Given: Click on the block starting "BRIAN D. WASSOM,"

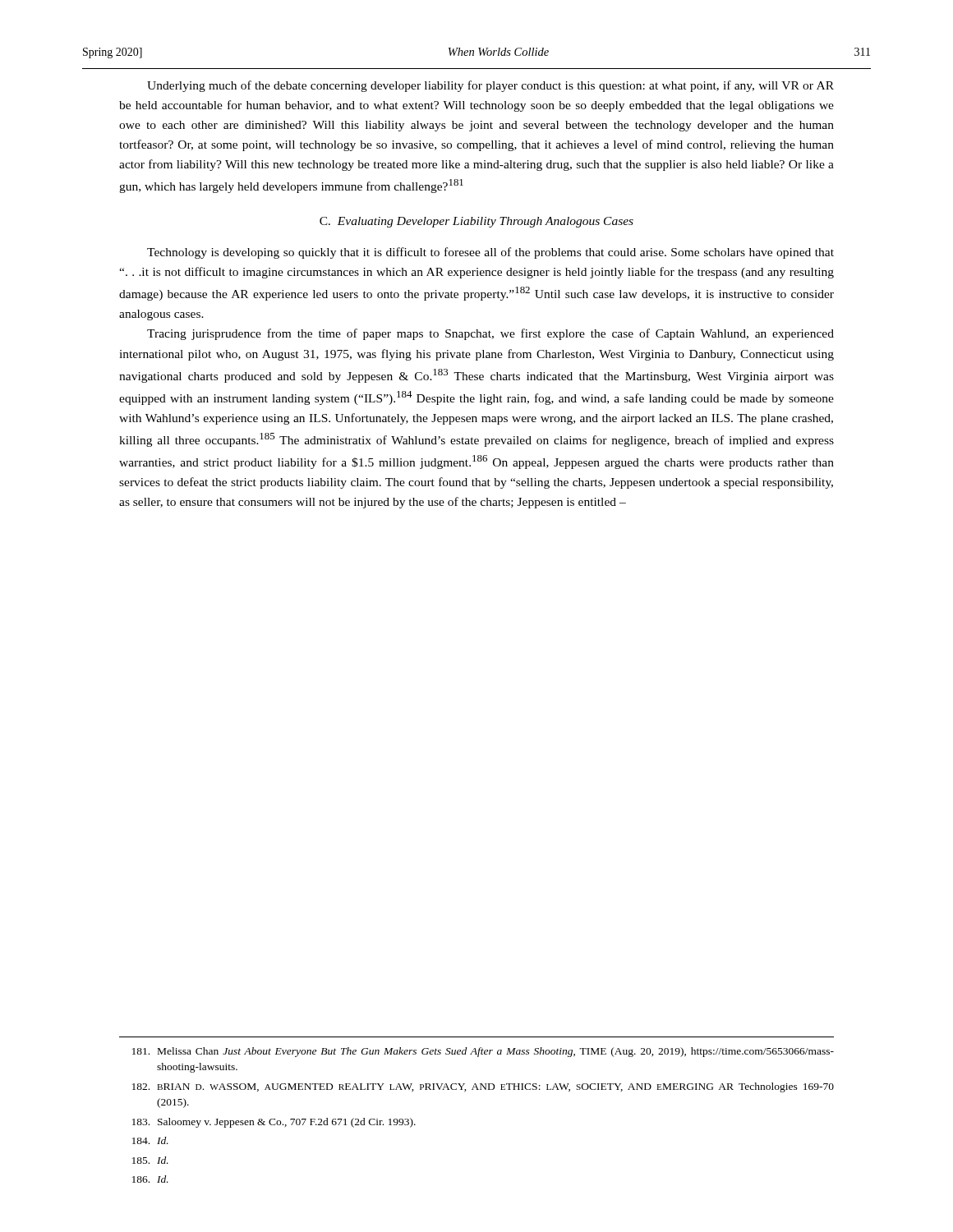Looking at the screenshot, I should pos(476,1094).
